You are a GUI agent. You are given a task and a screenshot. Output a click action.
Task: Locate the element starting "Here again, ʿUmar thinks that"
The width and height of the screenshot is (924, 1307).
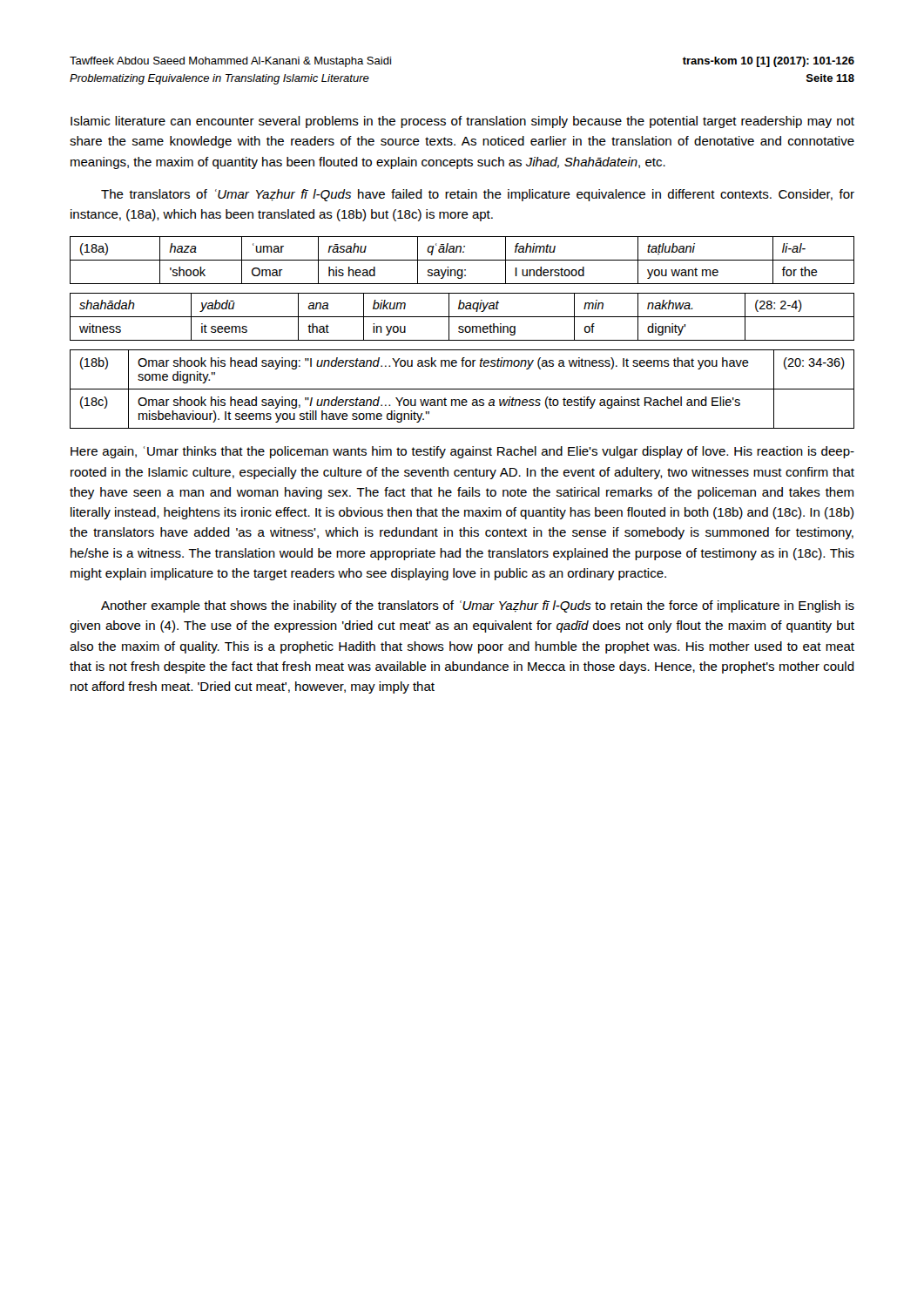(x=462, y=512)
